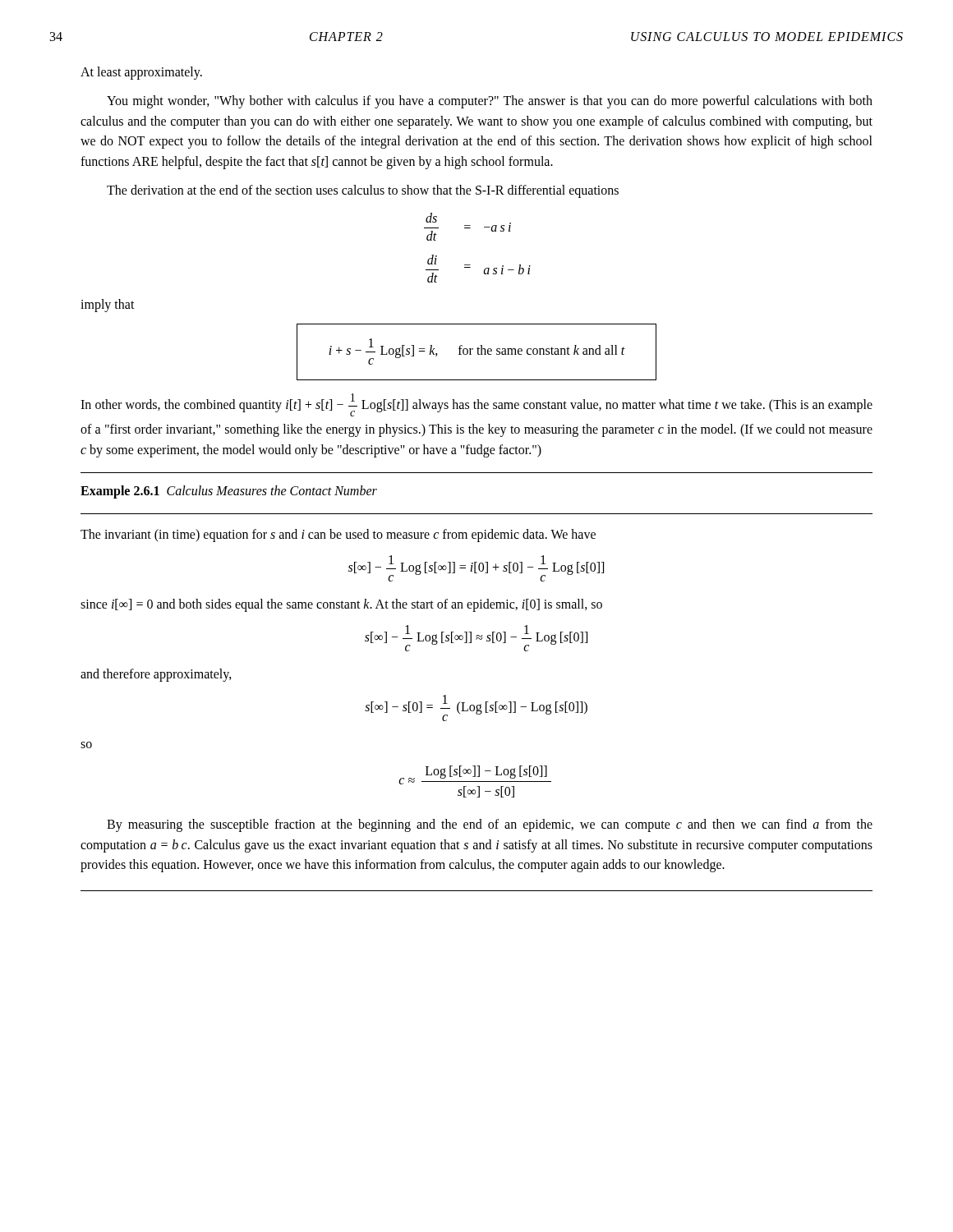Click on the text block starting "In other words, the"
This screenshot has width=953, height=1232.
476,426
